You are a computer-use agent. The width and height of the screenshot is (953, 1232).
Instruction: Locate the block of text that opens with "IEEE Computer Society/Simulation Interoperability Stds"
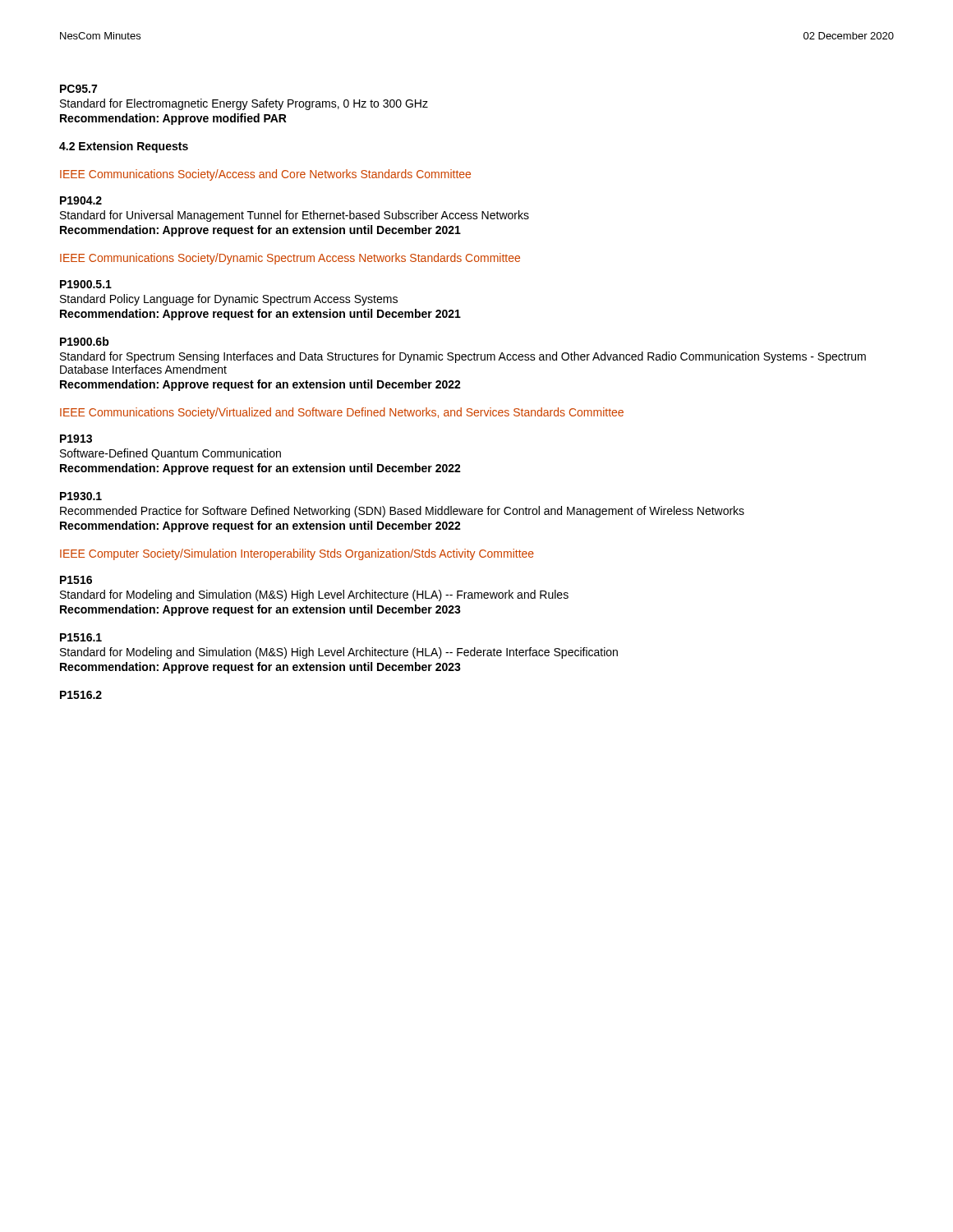(297, 554)
